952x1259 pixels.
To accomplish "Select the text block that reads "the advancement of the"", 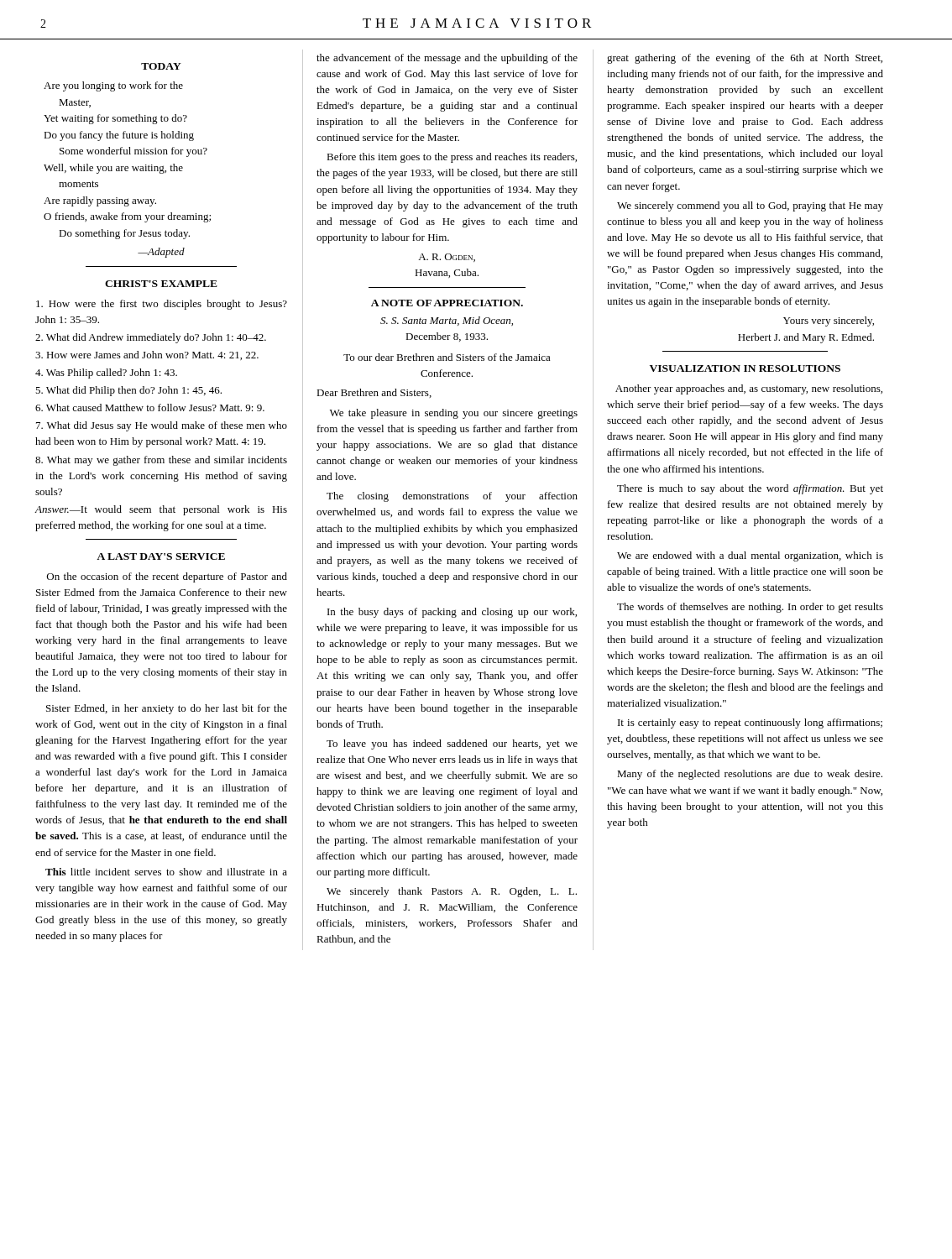I will (x=447, y=147).
